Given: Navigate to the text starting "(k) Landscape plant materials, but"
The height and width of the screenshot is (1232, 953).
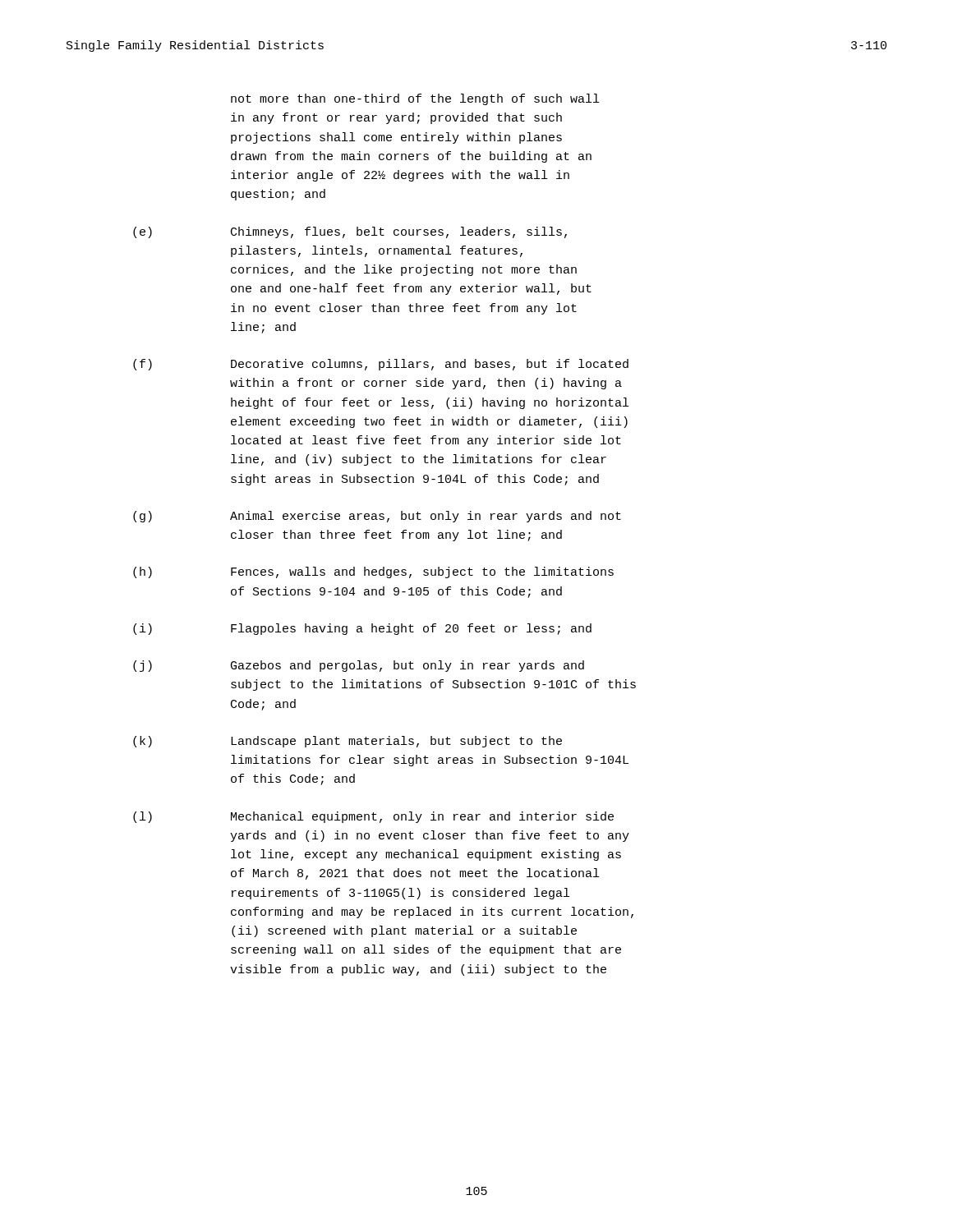Looking at the screenshot, I should [476, 761].
